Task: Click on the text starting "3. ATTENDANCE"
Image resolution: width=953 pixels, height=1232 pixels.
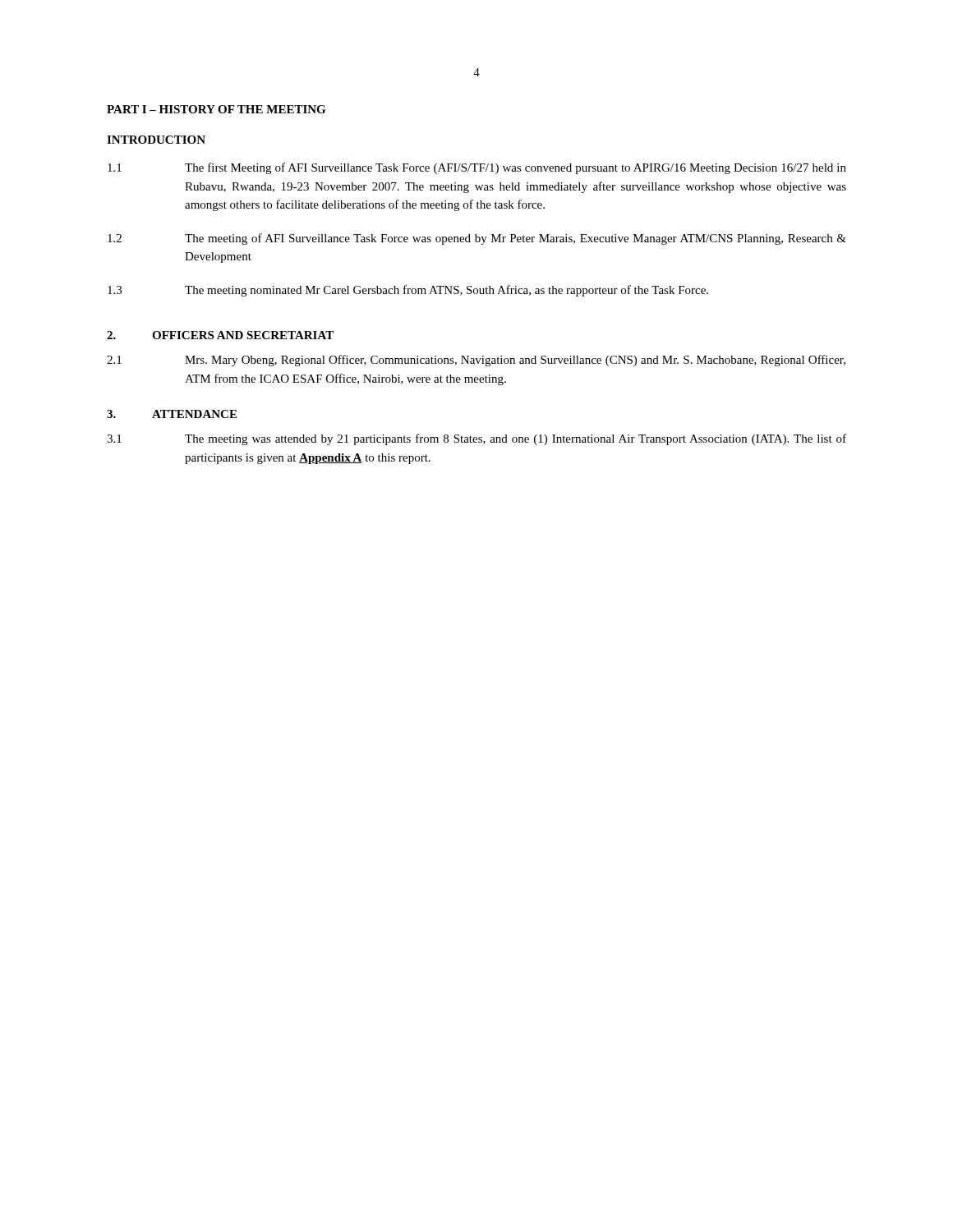Action: click(x=172, y=414)
